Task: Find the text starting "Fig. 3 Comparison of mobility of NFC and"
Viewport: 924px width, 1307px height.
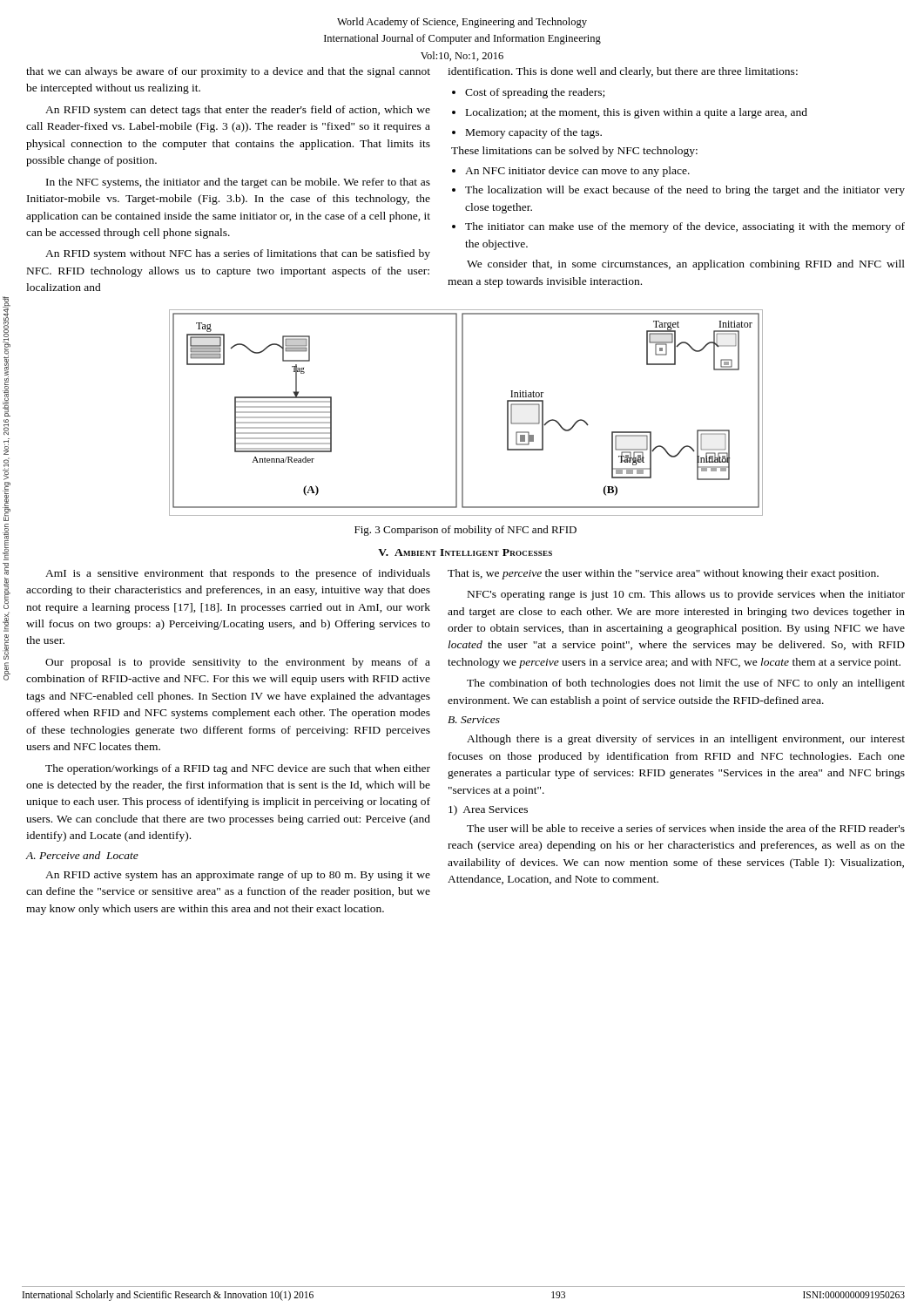Action: [465, 529]
